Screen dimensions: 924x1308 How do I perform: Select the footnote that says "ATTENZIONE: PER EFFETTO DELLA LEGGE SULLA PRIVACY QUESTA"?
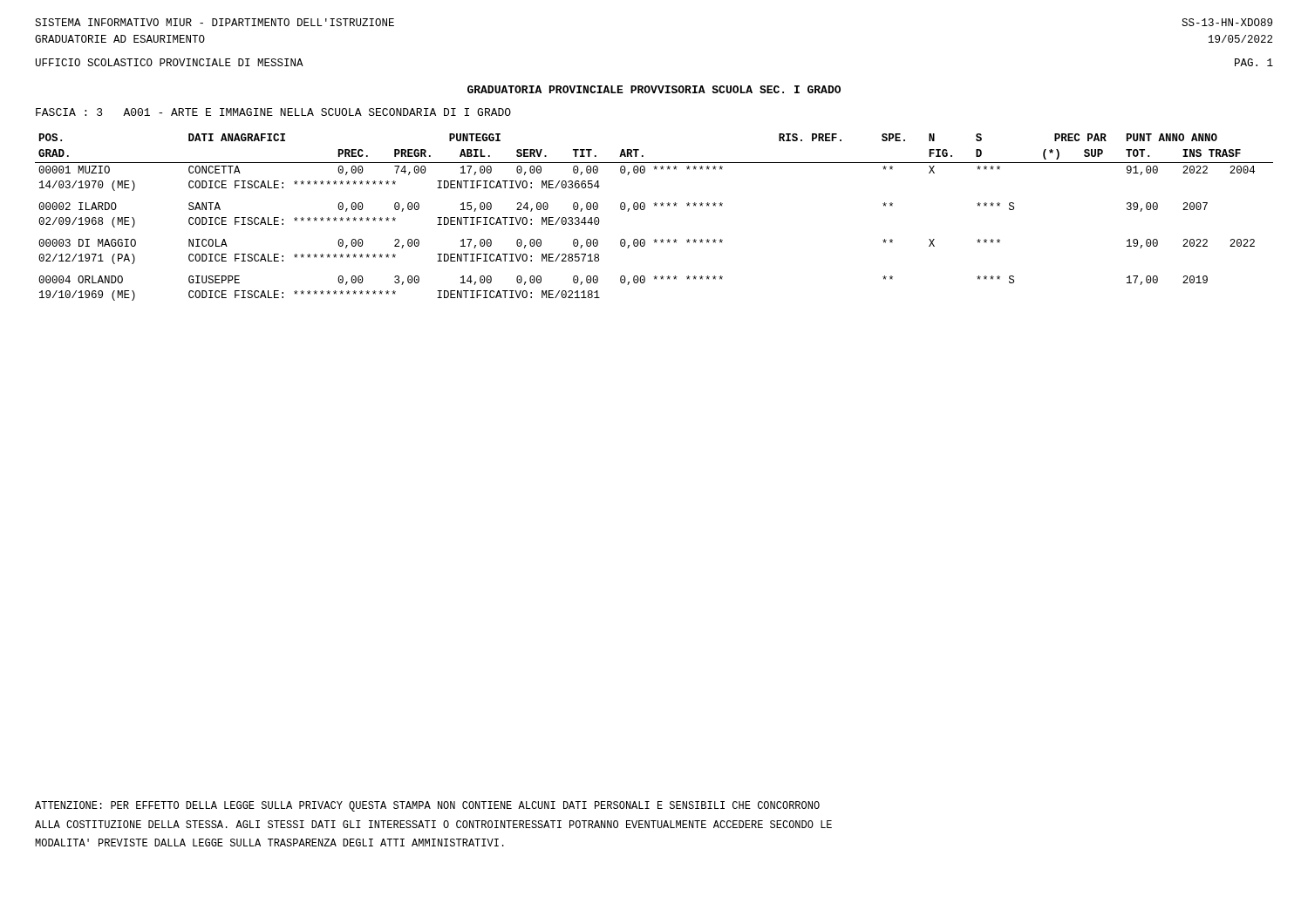pyautogui.click(x=434, y=825)
